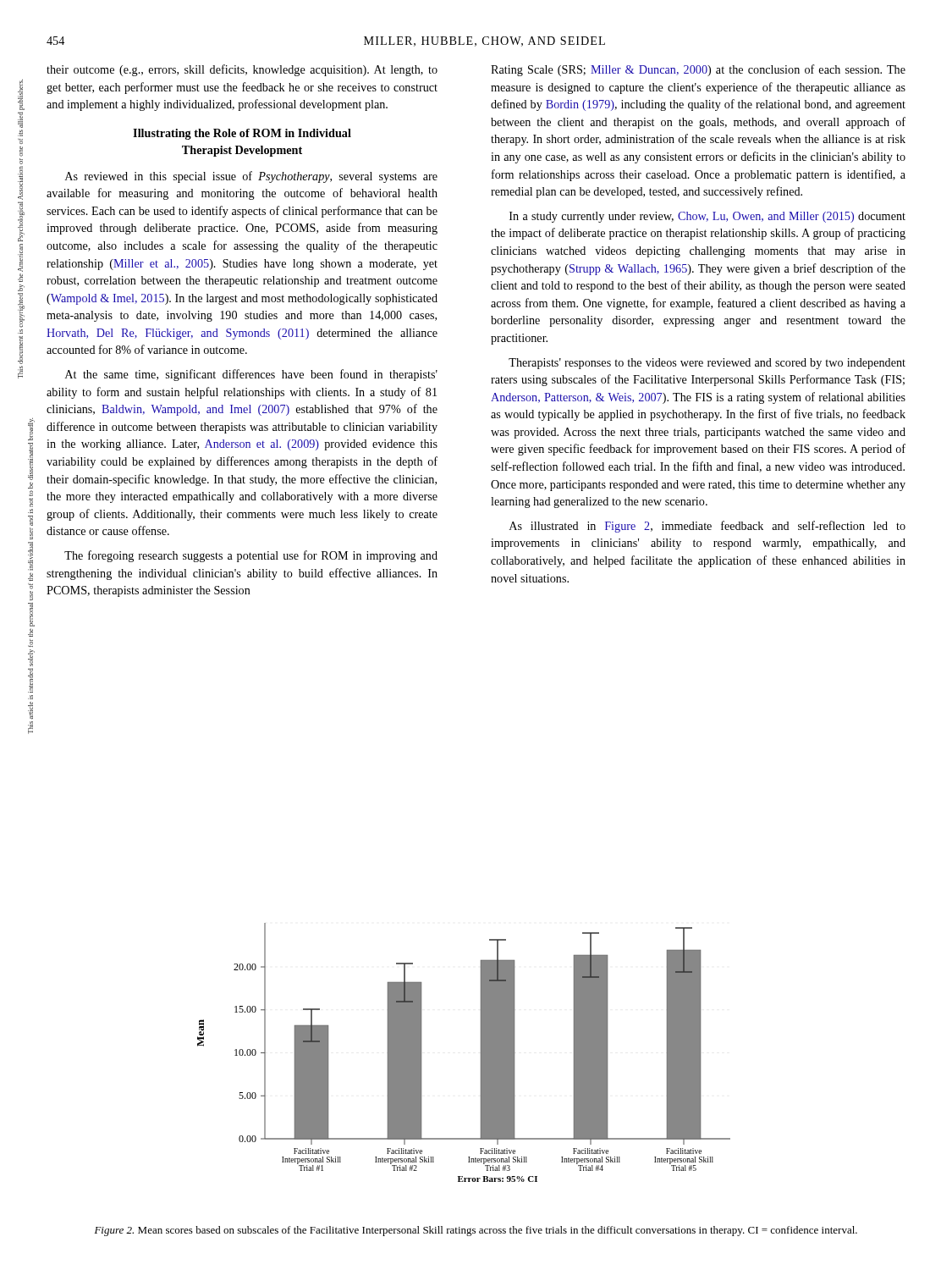The height and width of the screenshot is (1270, 952).
Task: Navigate to the block starting "The foregoing research suggests a potential"
Action: (x=242, y=573)
